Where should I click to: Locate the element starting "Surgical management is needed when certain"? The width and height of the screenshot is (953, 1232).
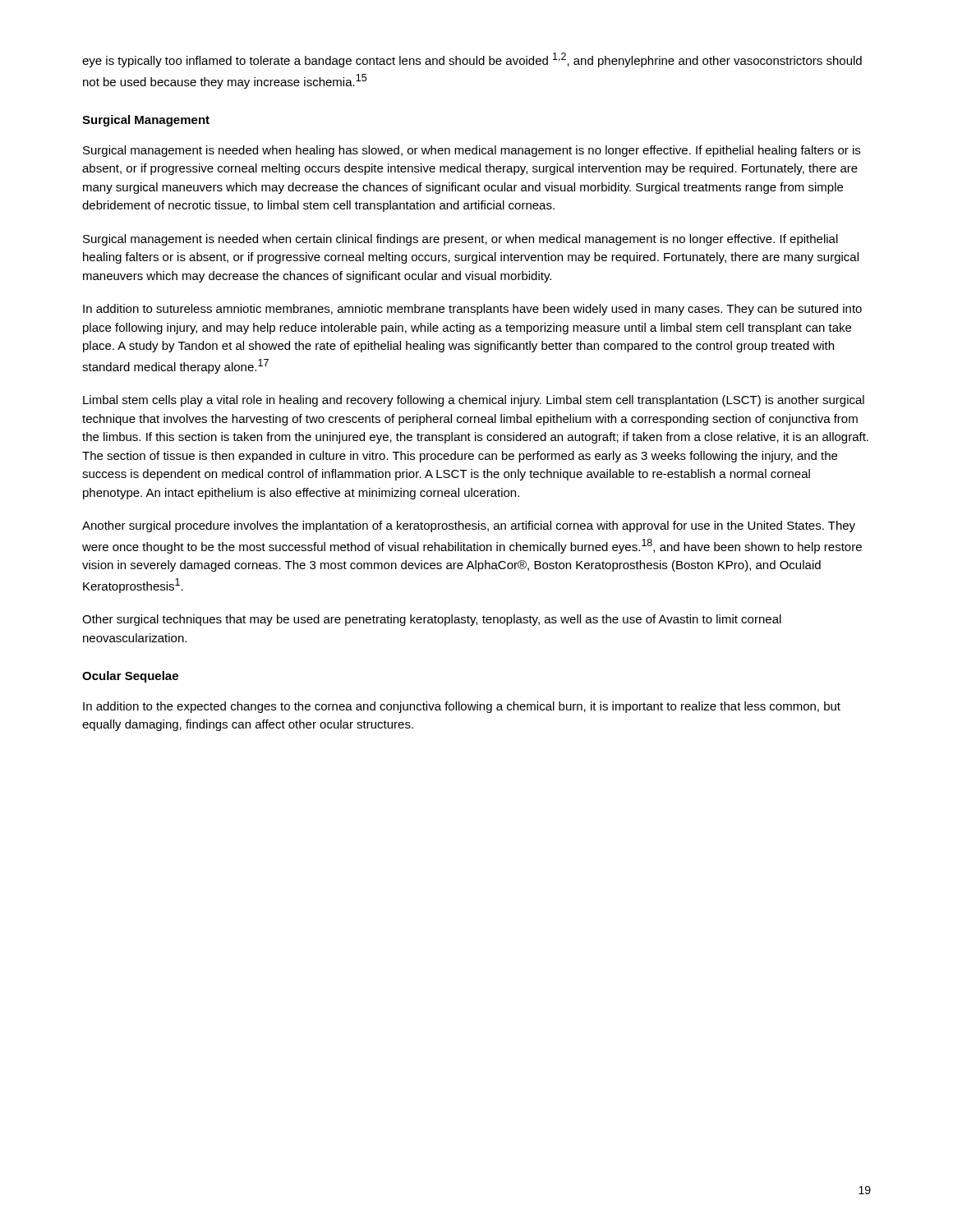(x=471, y=257)
